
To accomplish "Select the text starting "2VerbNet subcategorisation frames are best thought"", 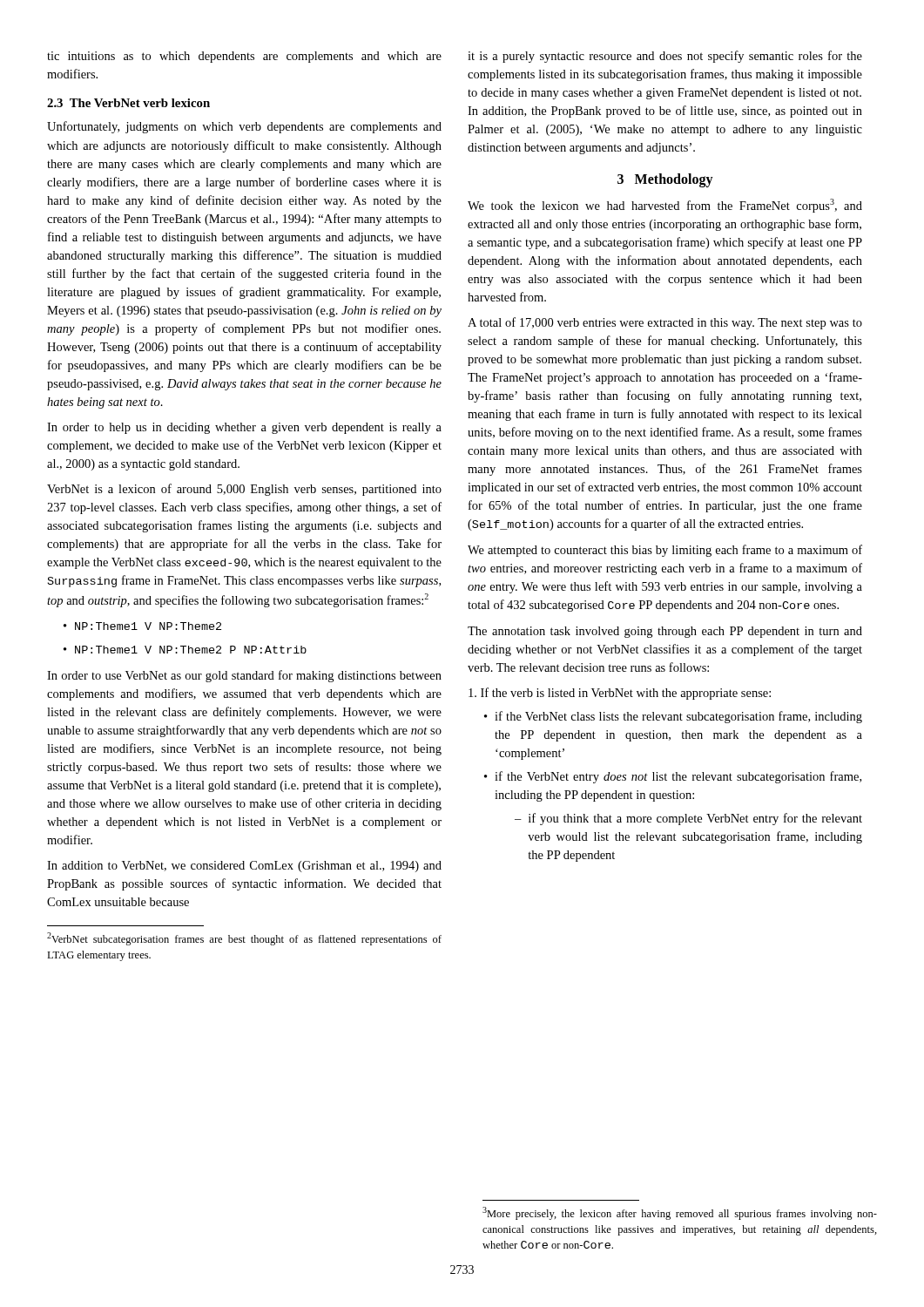I will (x=244, y=946).
